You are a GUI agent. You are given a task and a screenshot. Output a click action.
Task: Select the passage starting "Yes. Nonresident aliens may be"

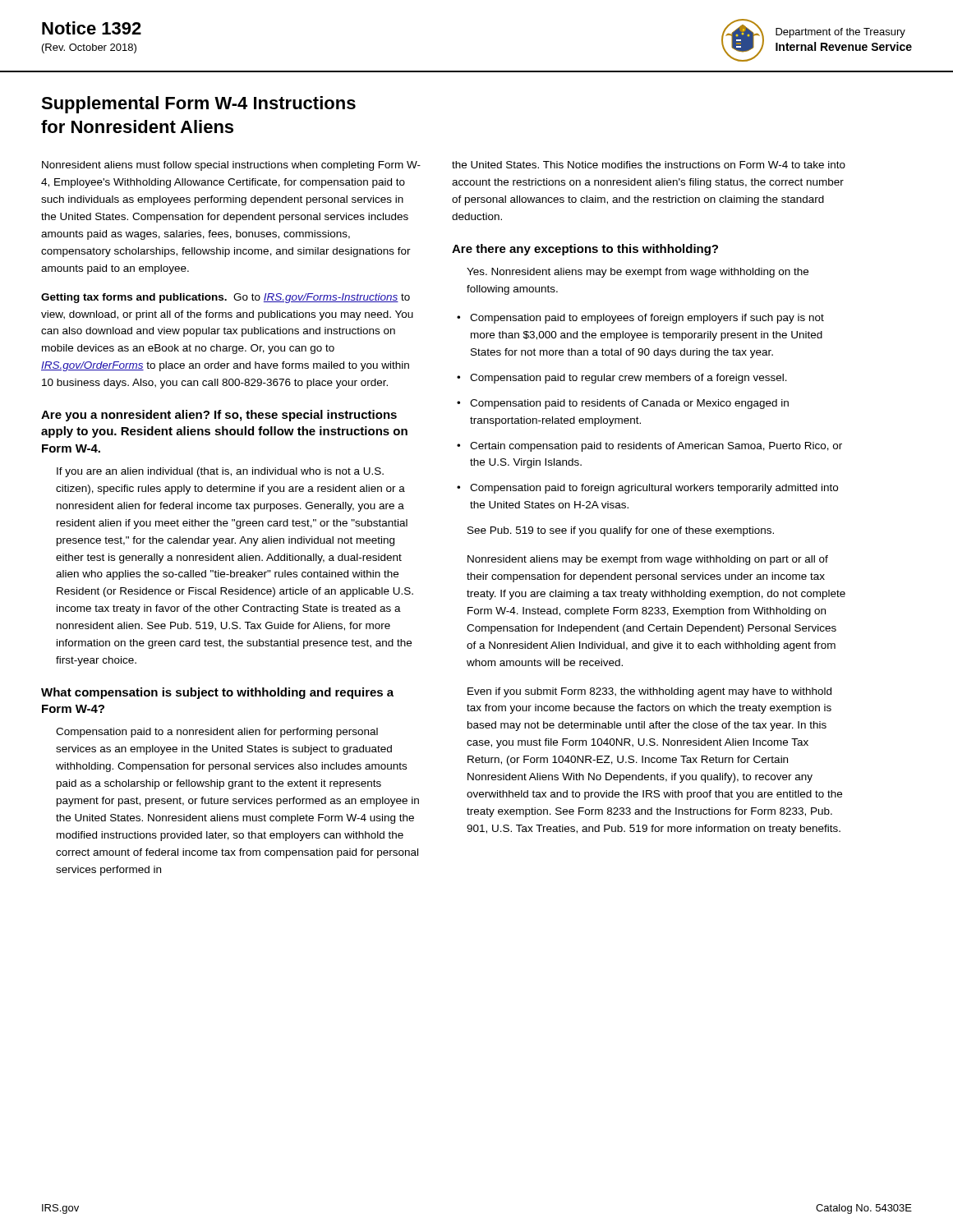pos(656,281)
